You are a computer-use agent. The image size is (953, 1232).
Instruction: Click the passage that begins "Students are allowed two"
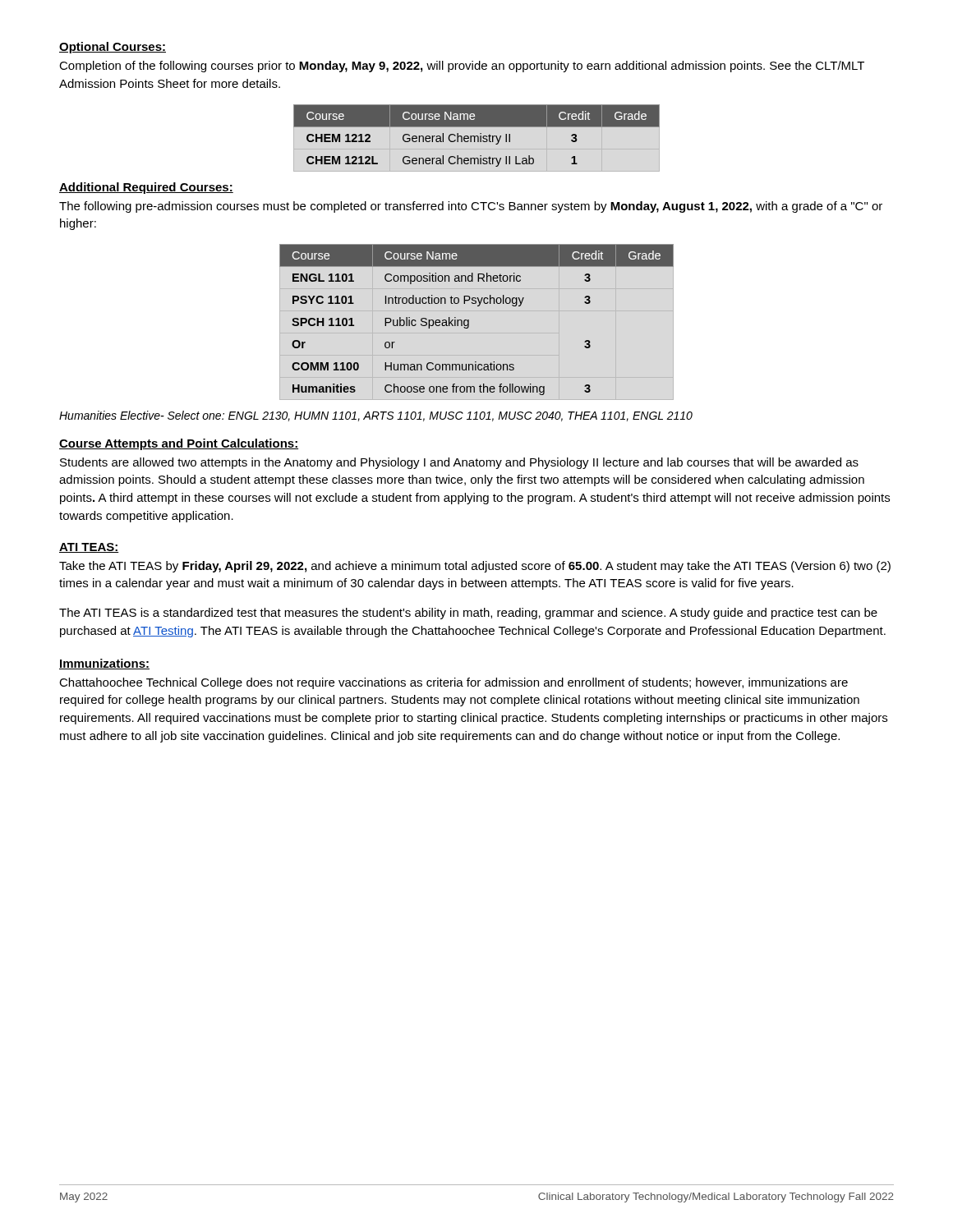[475, 488]
